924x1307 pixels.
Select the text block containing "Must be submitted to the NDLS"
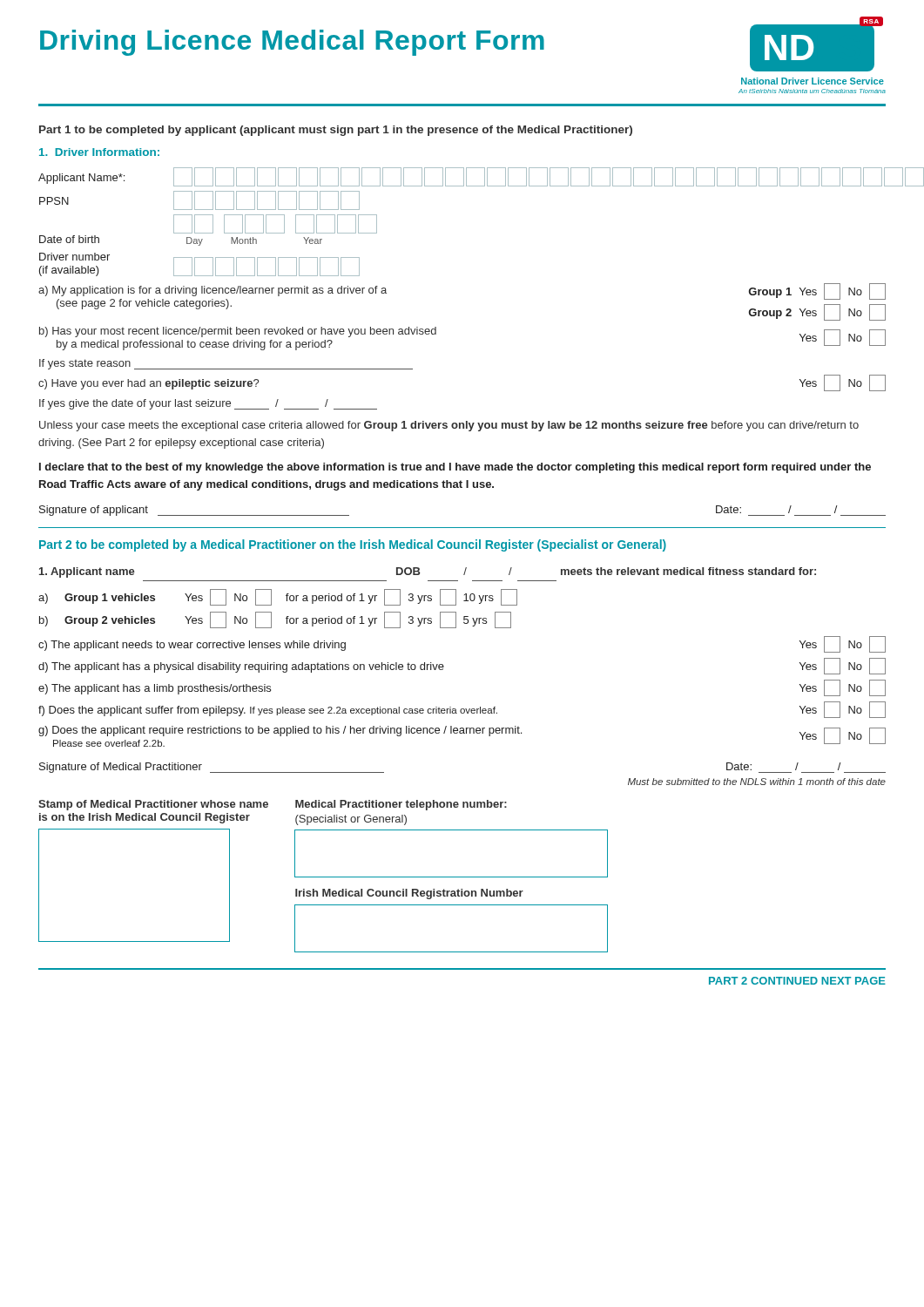click(x=757, y=781)
